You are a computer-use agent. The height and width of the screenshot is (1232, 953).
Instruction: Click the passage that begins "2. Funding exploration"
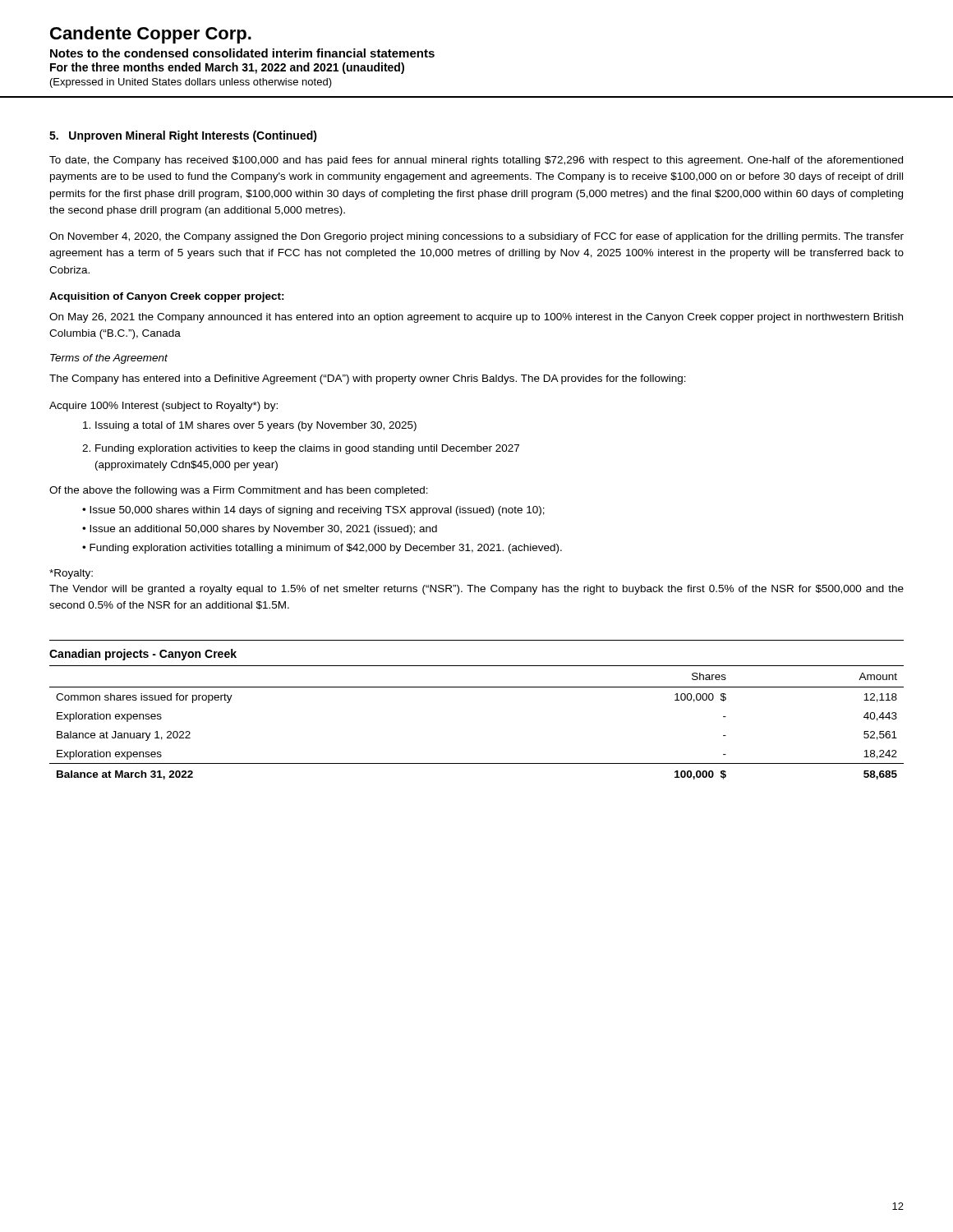click(301, 456)
